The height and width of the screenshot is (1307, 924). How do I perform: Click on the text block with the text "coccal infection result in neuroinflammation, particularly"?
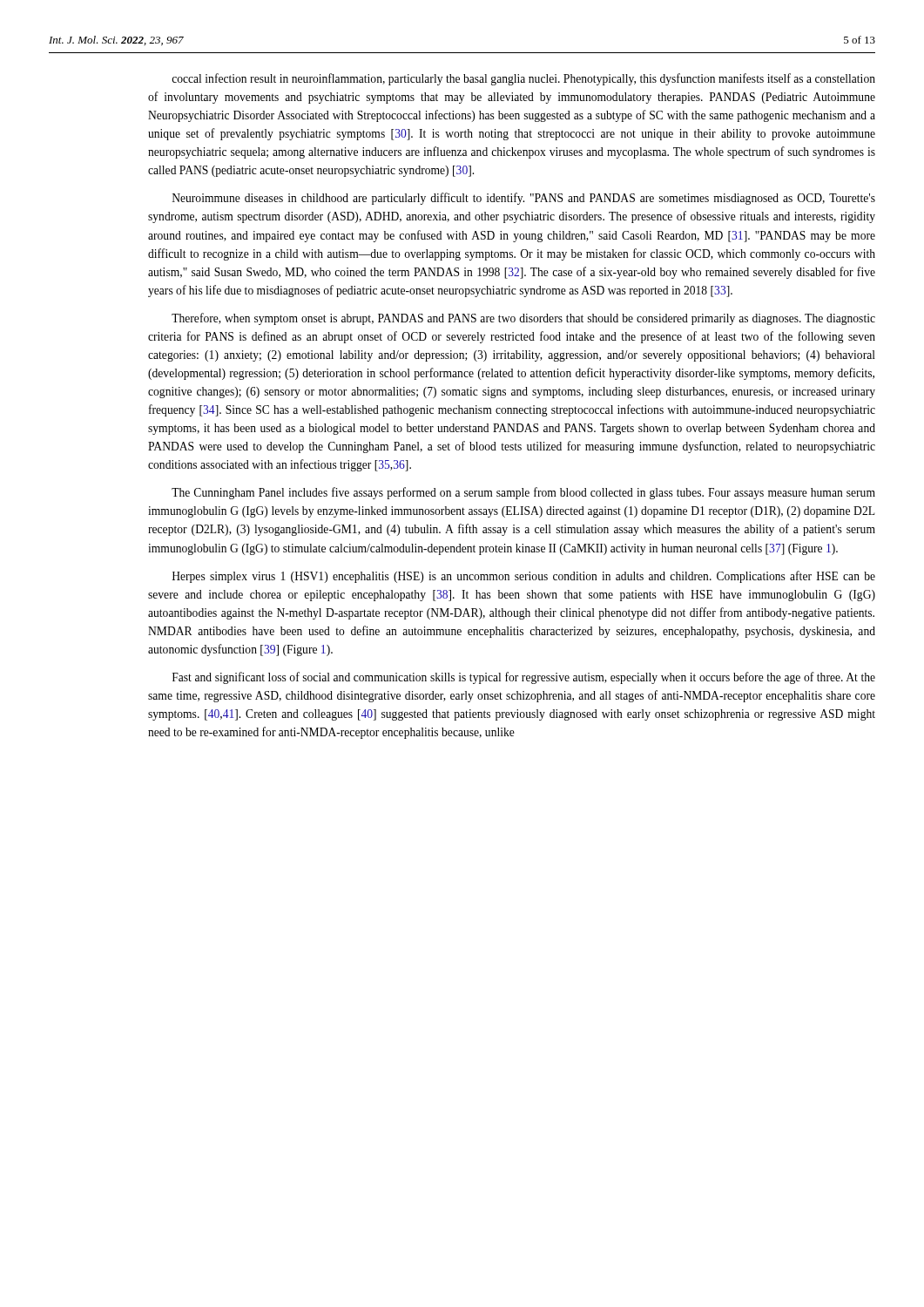[x=512, y=125]
